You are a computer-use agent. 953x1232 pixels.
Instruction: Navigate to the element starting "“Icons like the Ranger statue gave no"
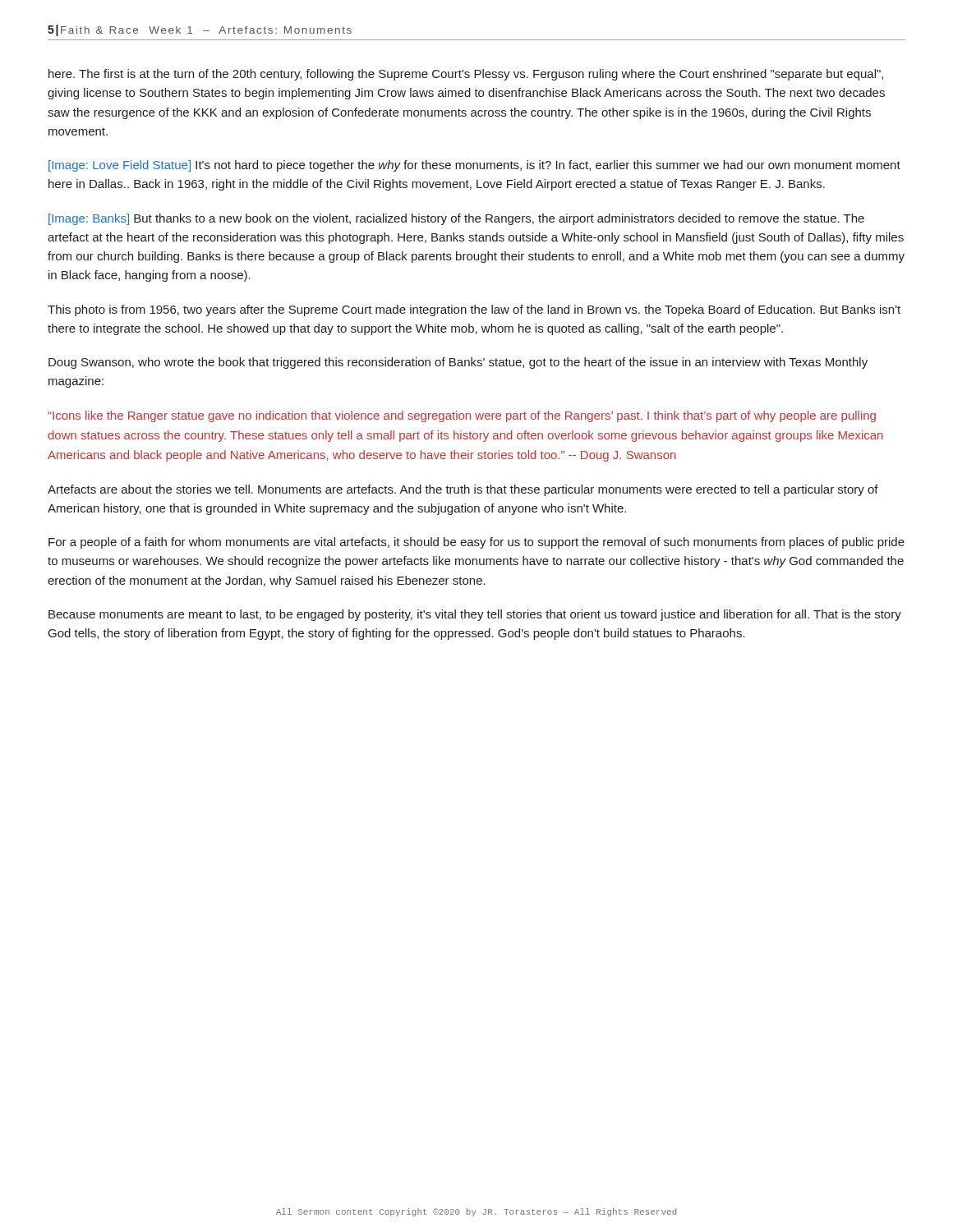466,434
